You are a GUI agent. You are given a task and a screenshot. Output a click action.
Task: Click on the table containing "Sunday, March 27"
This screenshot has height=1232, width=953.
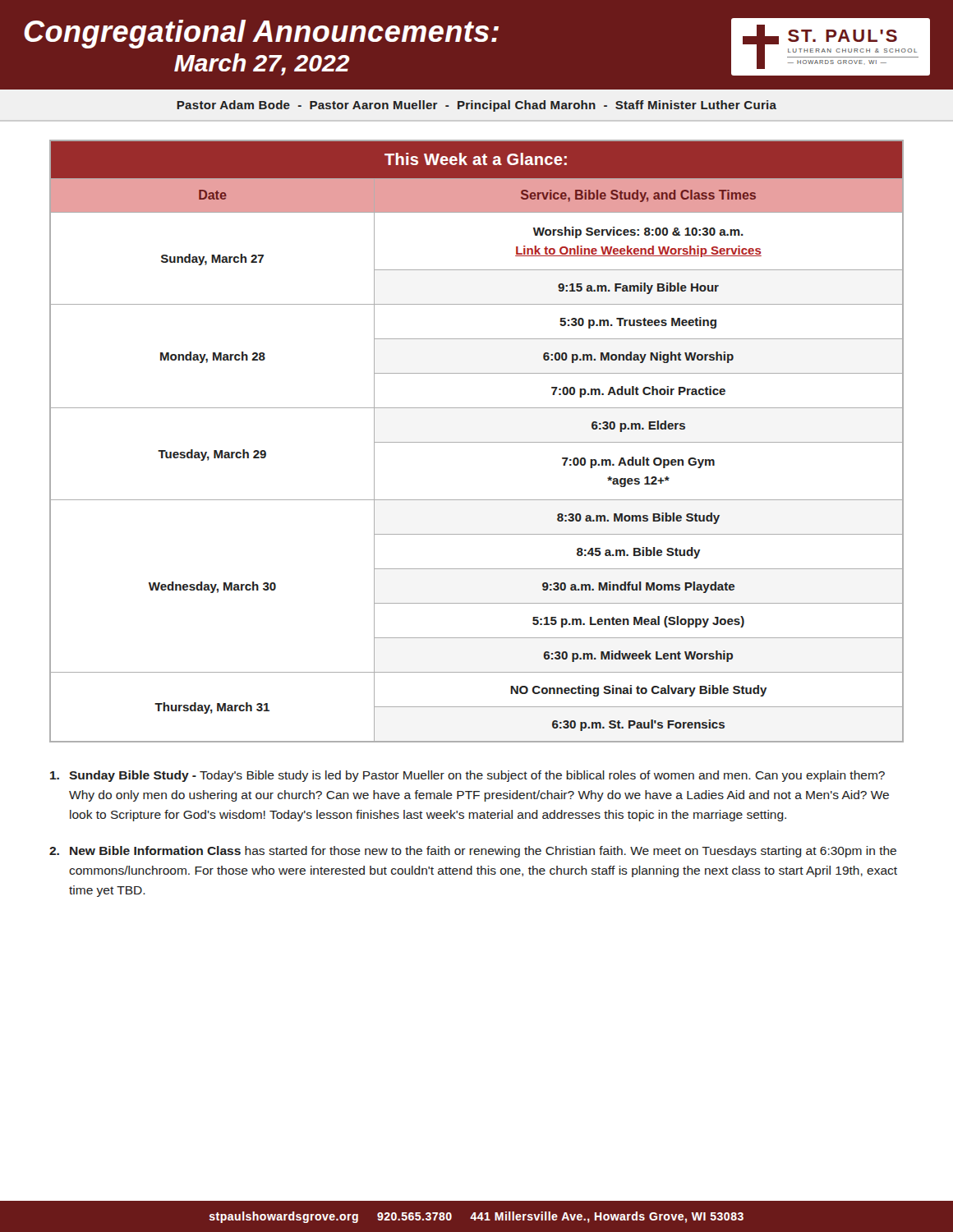pos(476,441)
